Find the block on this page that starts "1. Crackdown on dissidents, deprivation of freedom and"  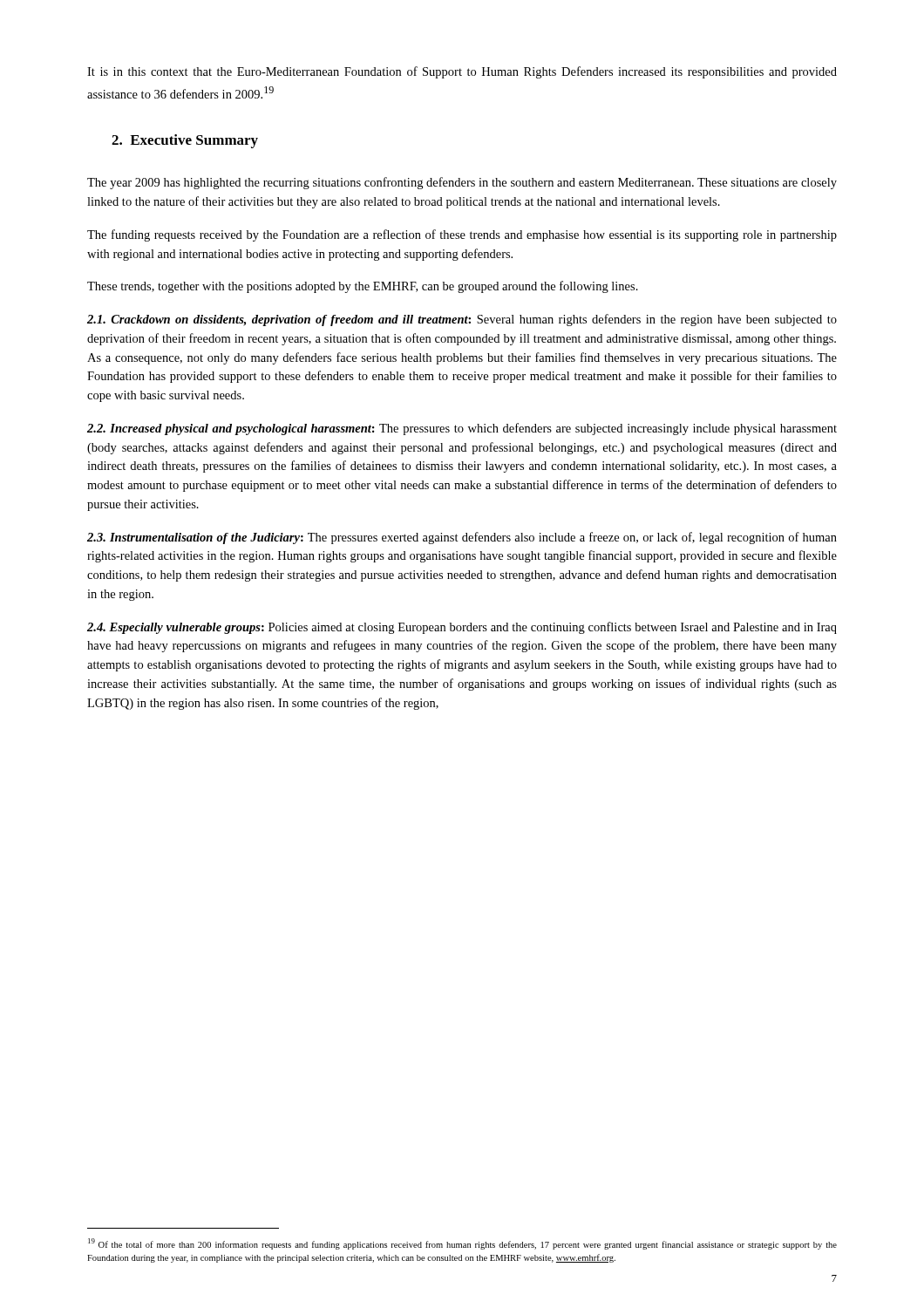pyautogui.click(x=462, y=357)
